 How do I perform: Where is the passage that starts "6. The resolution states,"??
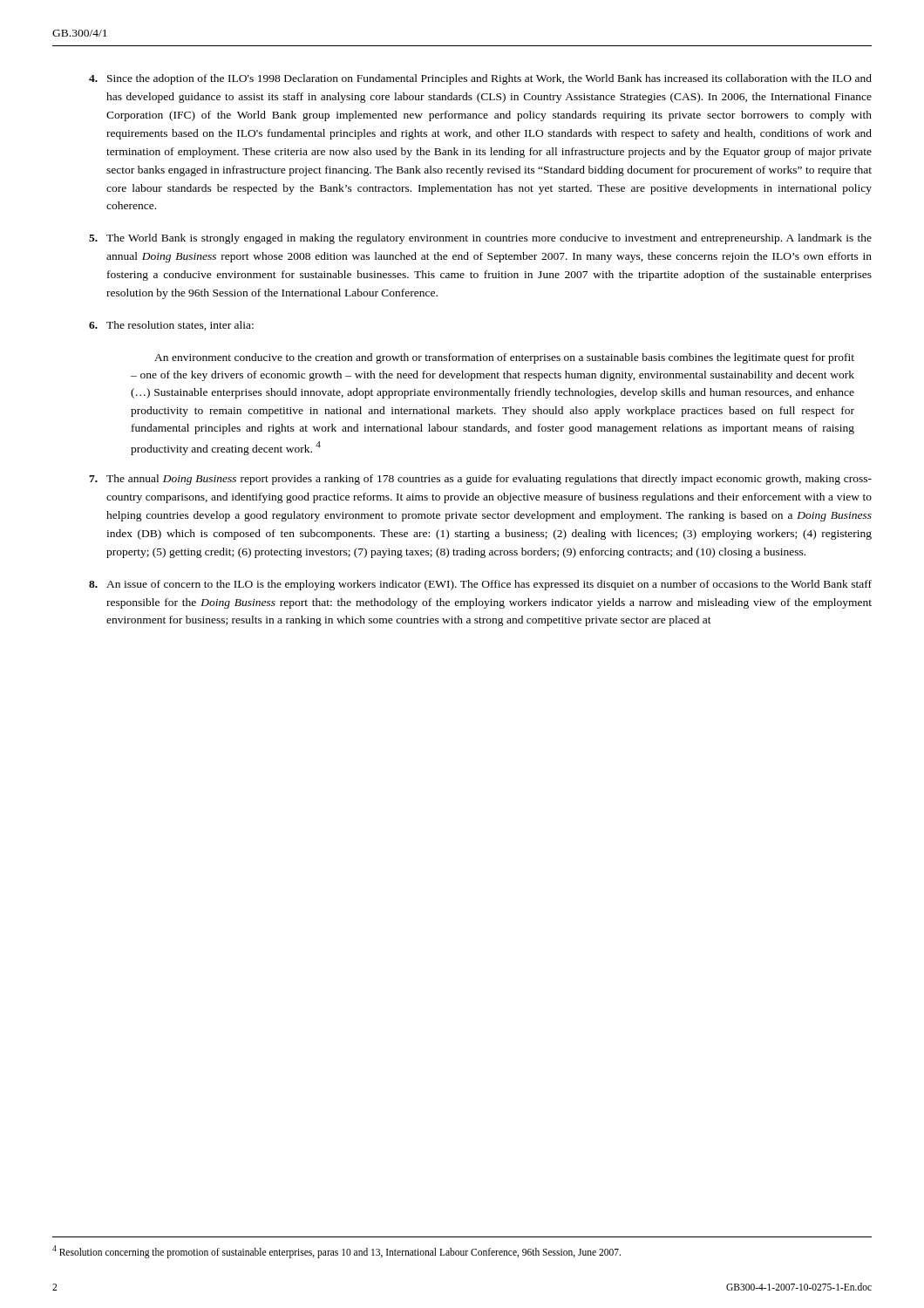tap(171, 326)
